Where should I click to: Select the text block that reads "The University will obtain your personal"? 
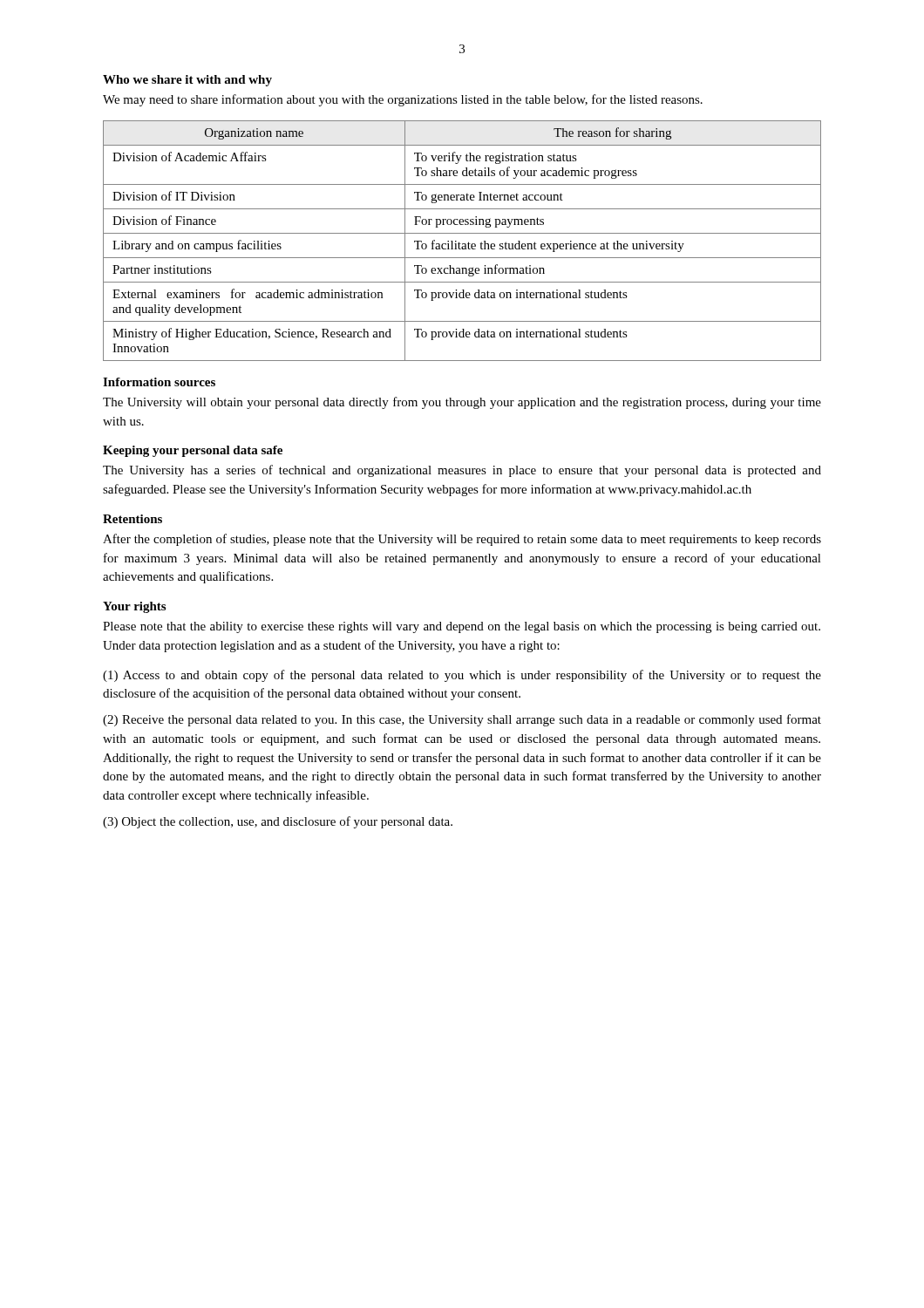[x=462, y=411]
